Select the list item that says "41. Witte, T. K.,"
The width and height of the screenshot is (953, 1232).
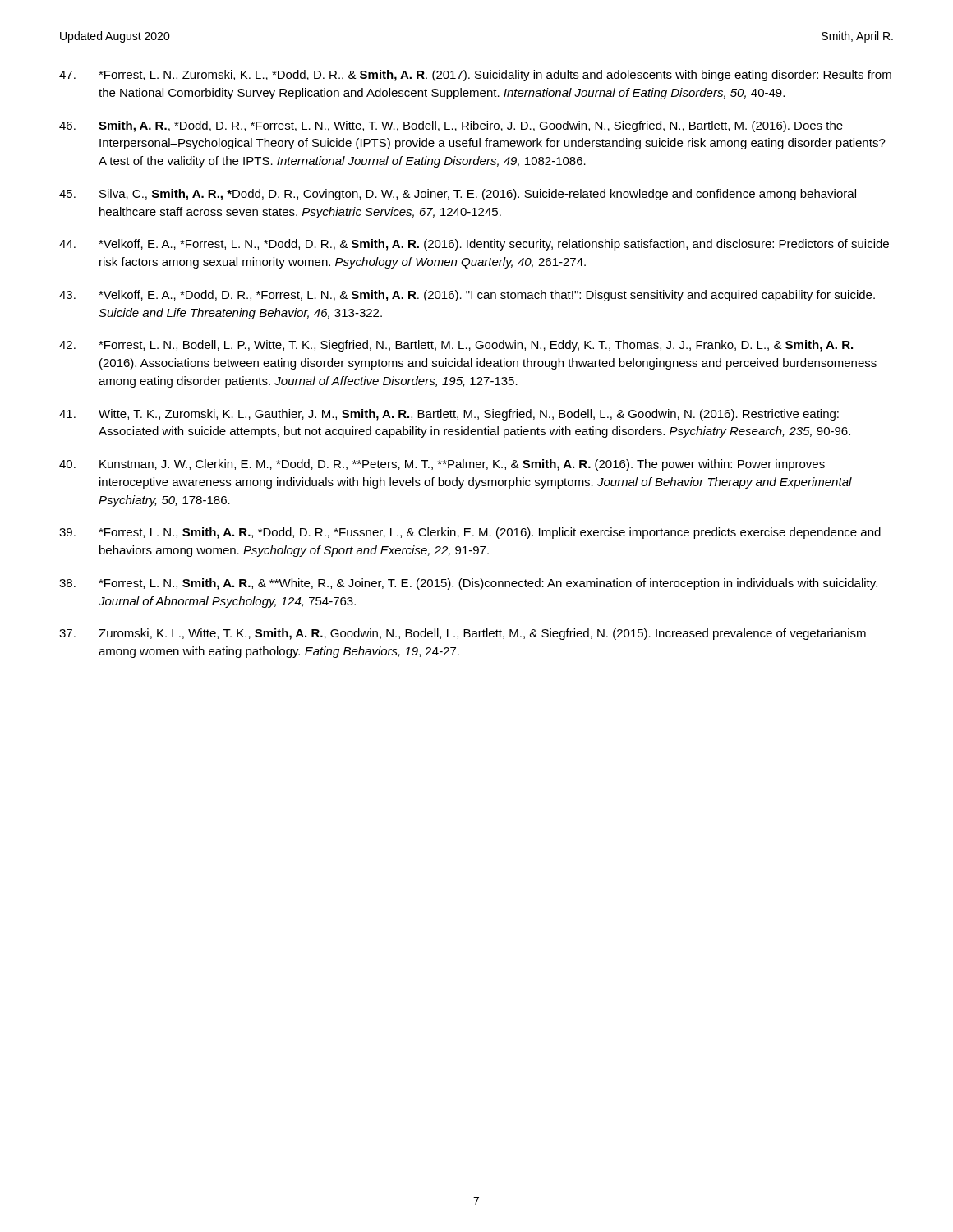pyautogui.click(x=476, y=422)
